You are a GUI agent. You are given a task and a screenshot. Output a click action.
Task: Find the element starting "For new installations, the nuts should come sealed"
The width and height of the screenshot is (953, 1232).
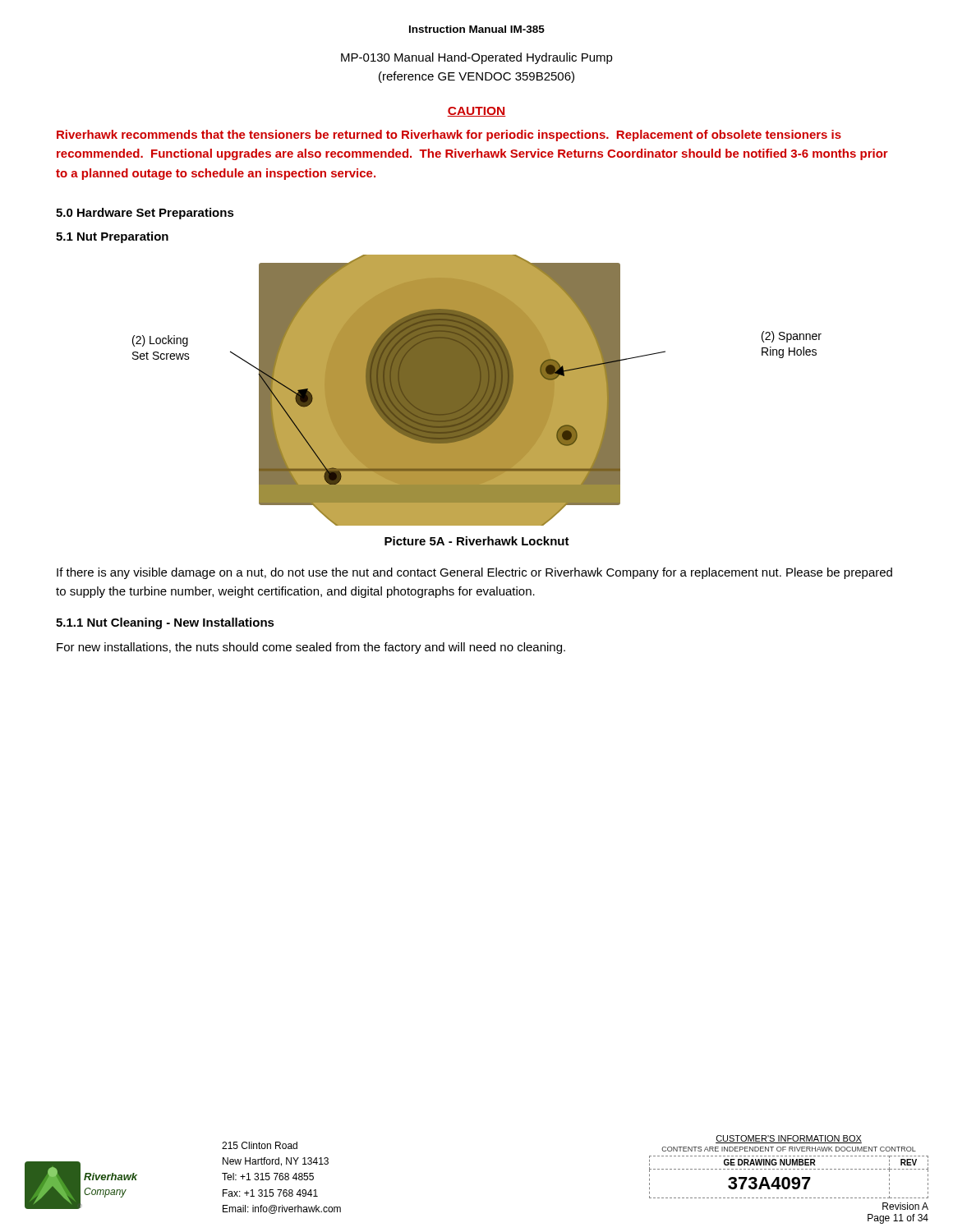click(x=311, y=647)
